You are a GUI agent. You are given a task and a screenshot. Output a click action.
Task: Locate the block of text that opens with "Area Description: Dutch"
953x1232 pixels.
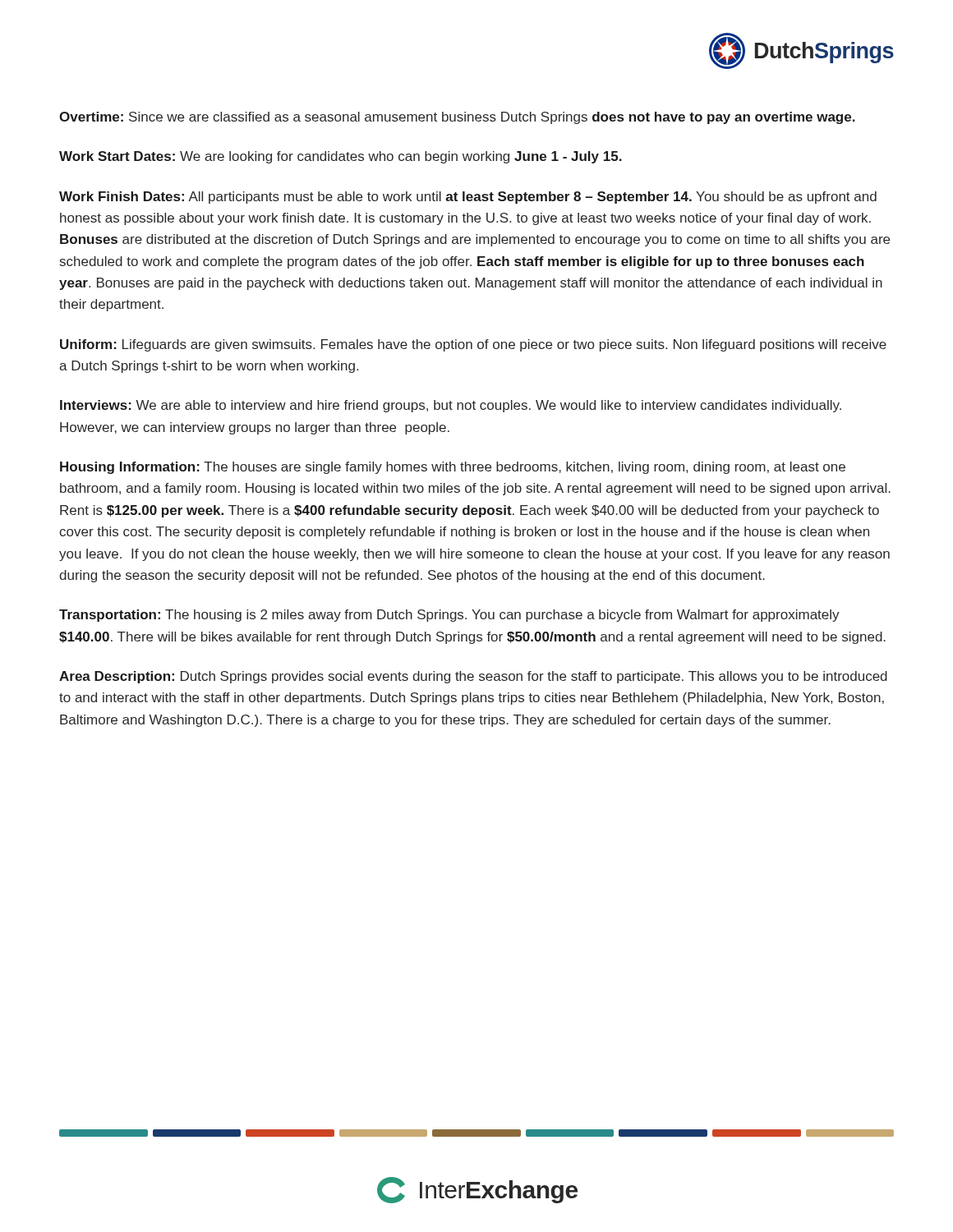tap(473, 698)
